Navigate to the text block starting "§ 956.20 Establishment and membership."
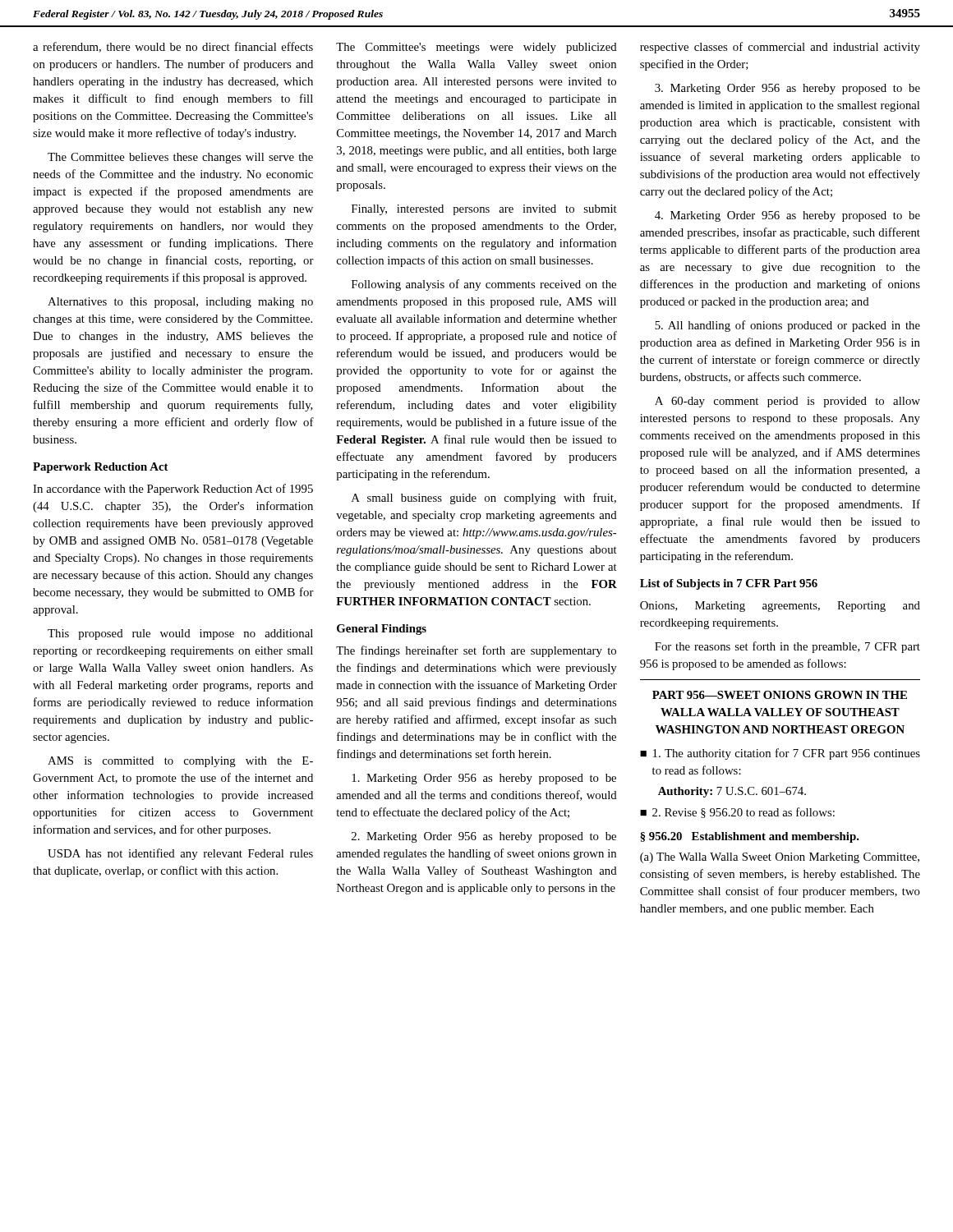953x1232 pixels. [749, 836]
